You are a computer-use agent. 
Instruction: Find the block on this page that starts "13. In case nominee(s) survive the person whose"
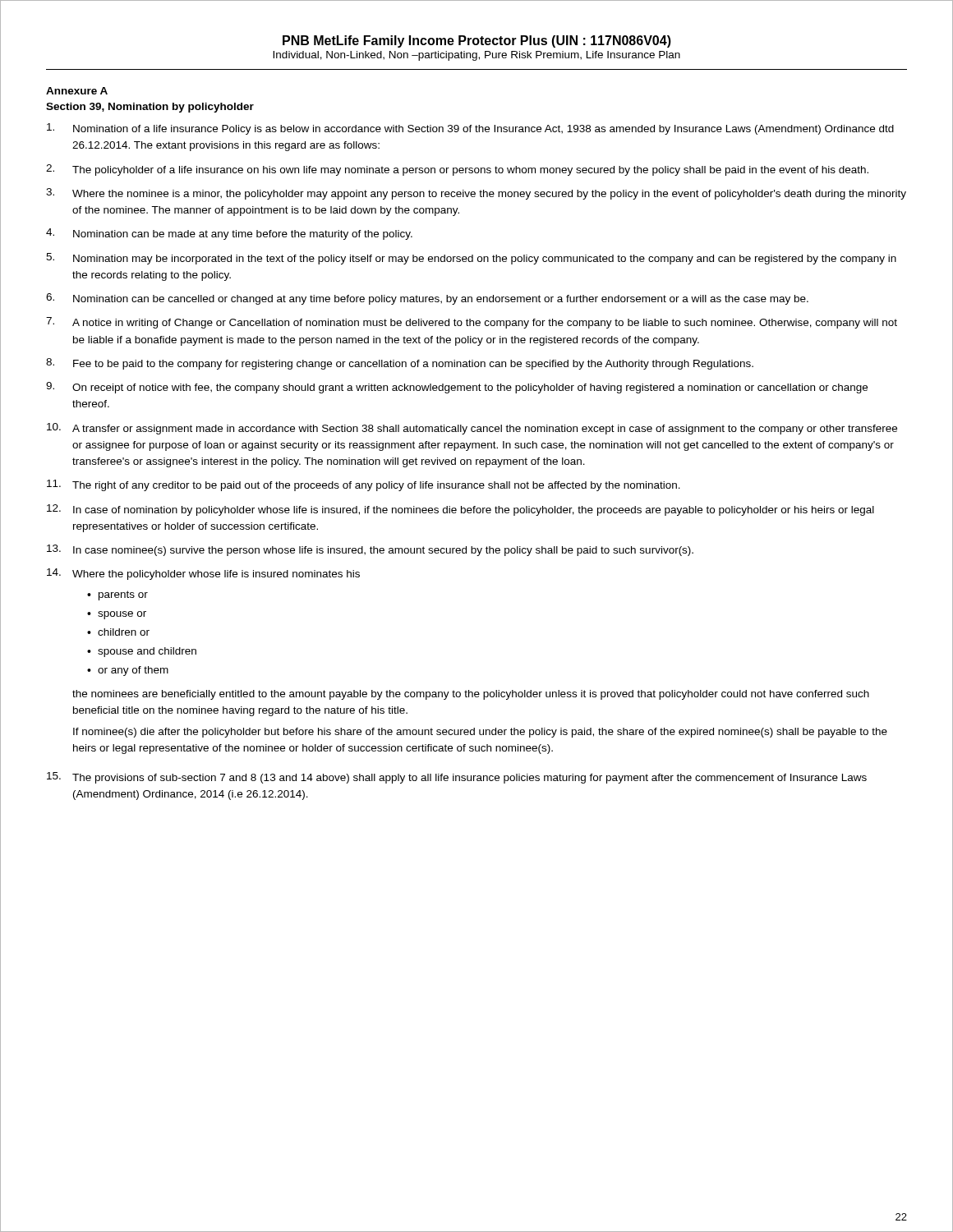click(476, 550)
